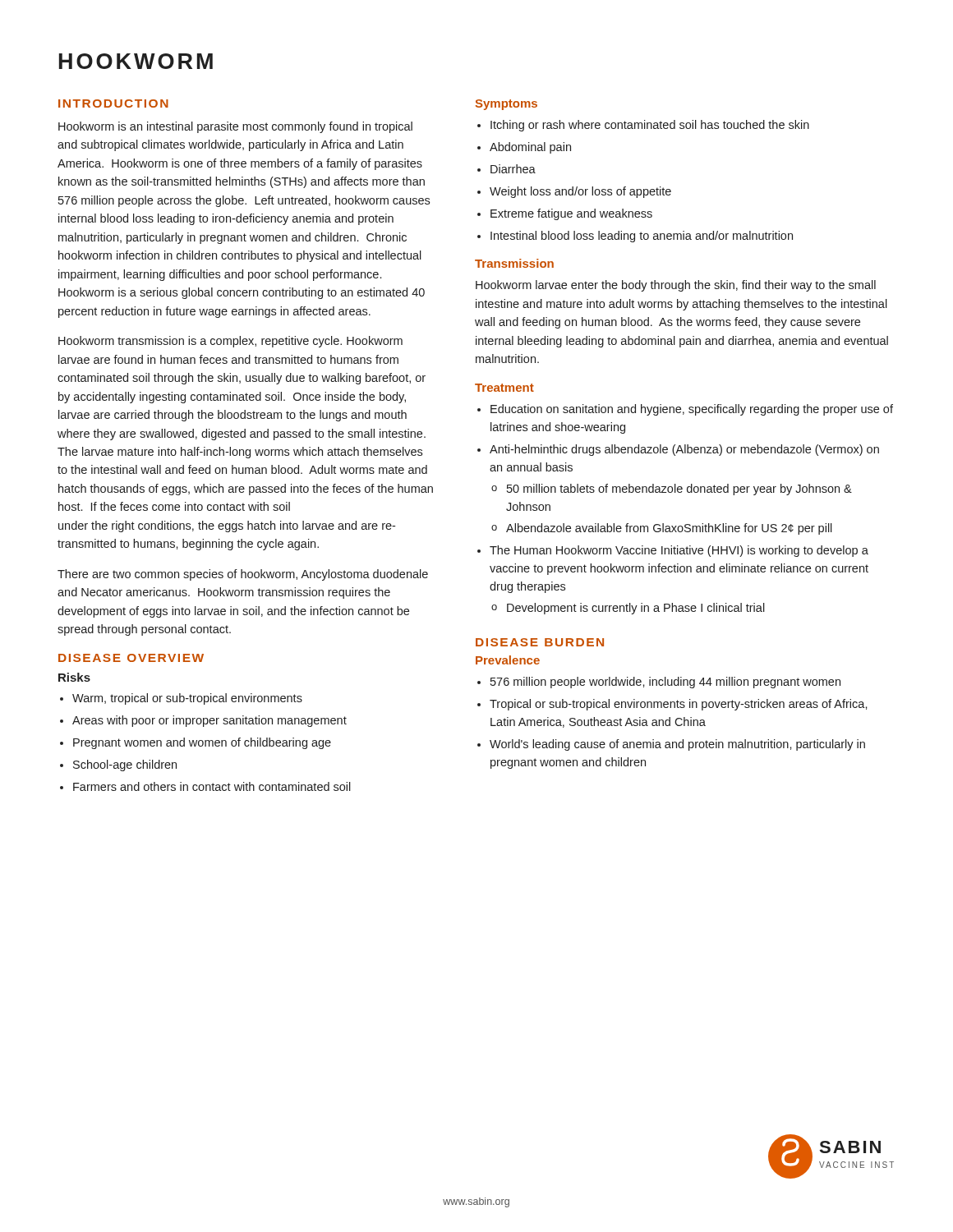Where is the passage that starts "Weight loss and/or loss"?
953x1232 pixels.
click(x=574, y=192)
